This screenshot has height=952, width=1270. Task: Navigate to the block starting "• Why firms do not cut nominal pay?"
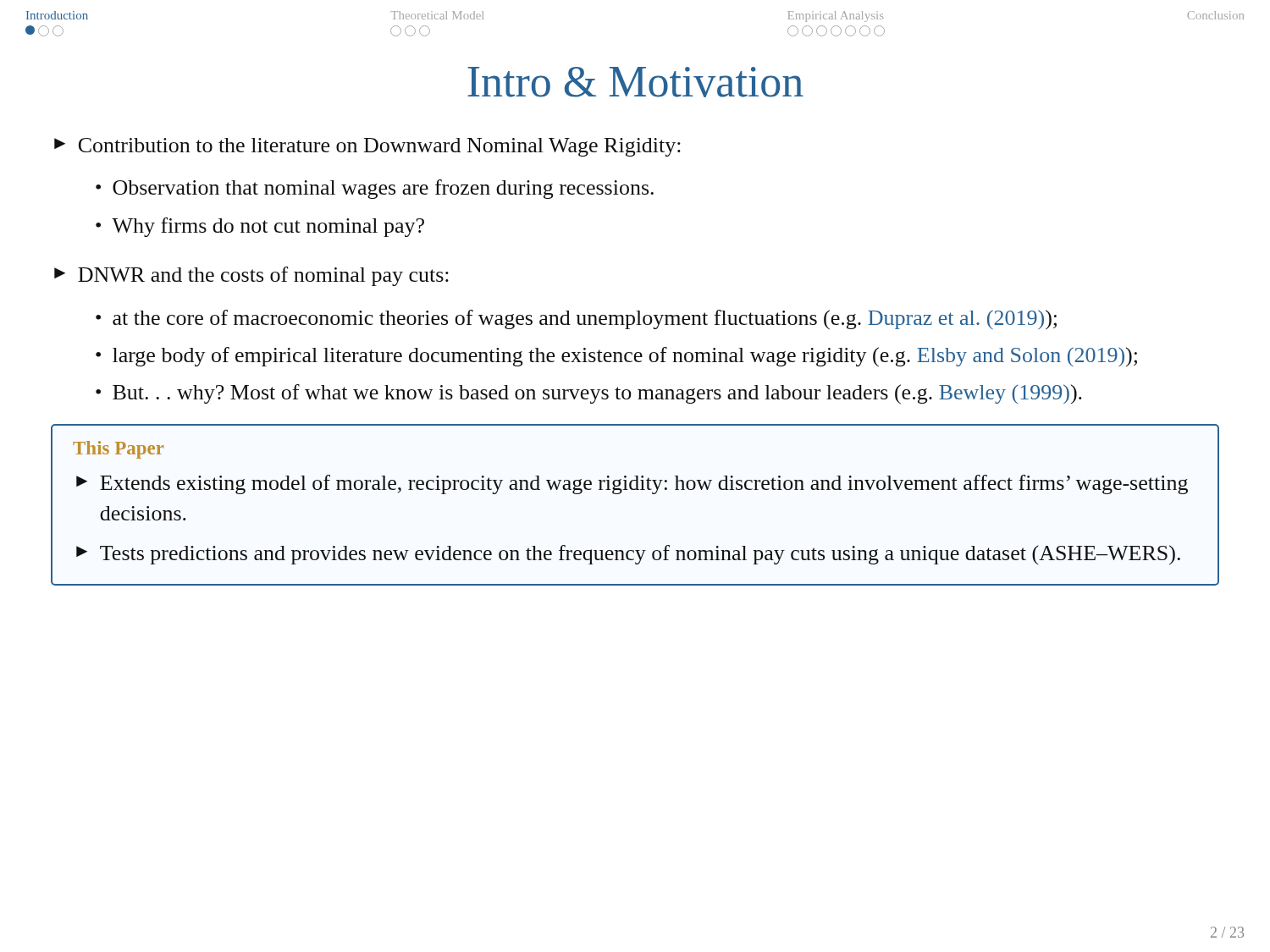(260, 226)
